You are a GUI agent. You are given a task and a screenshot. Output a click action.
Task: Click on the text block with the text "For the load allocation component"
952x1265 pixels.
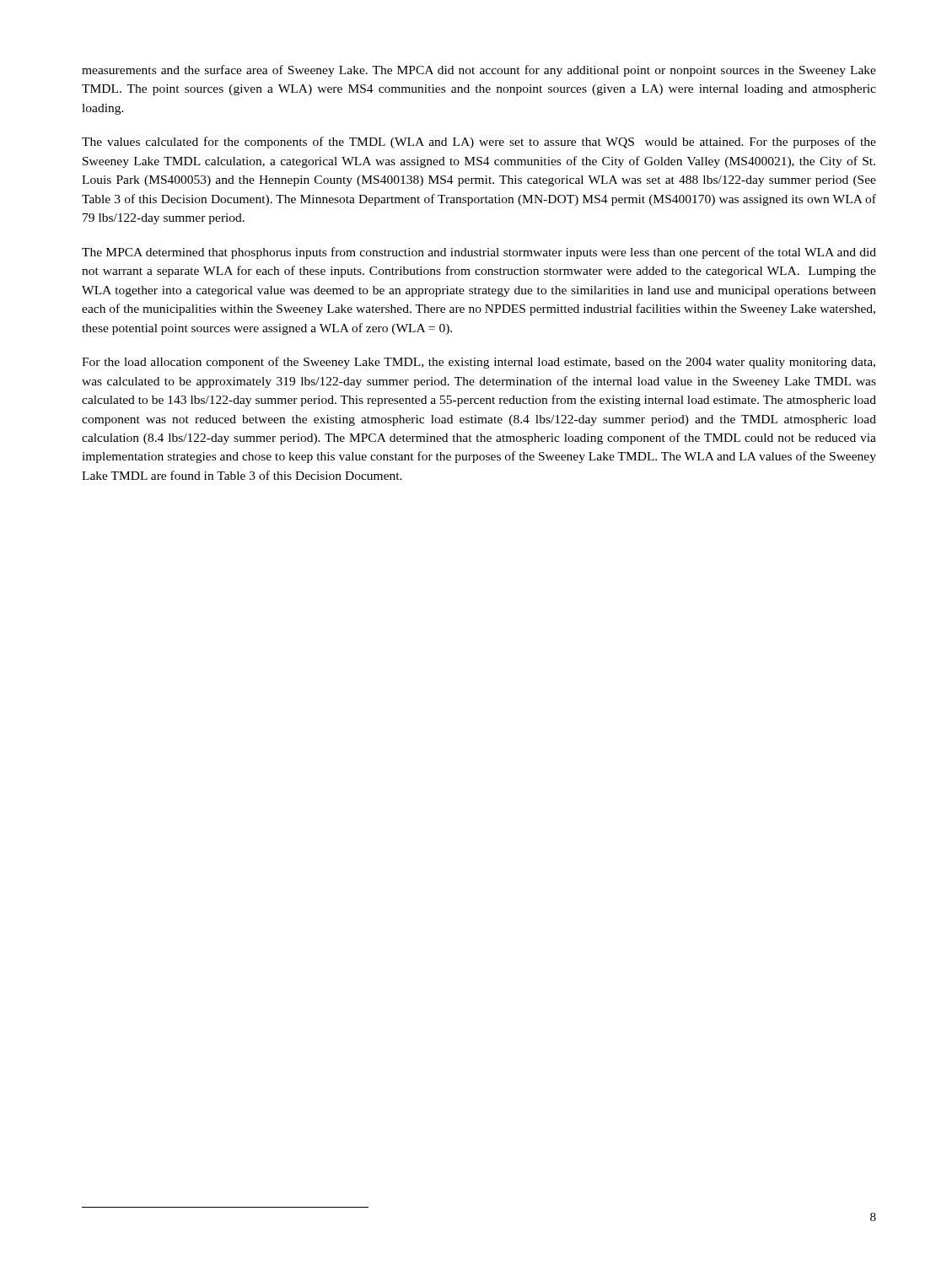pyautogui.click(x=479, y=418)
